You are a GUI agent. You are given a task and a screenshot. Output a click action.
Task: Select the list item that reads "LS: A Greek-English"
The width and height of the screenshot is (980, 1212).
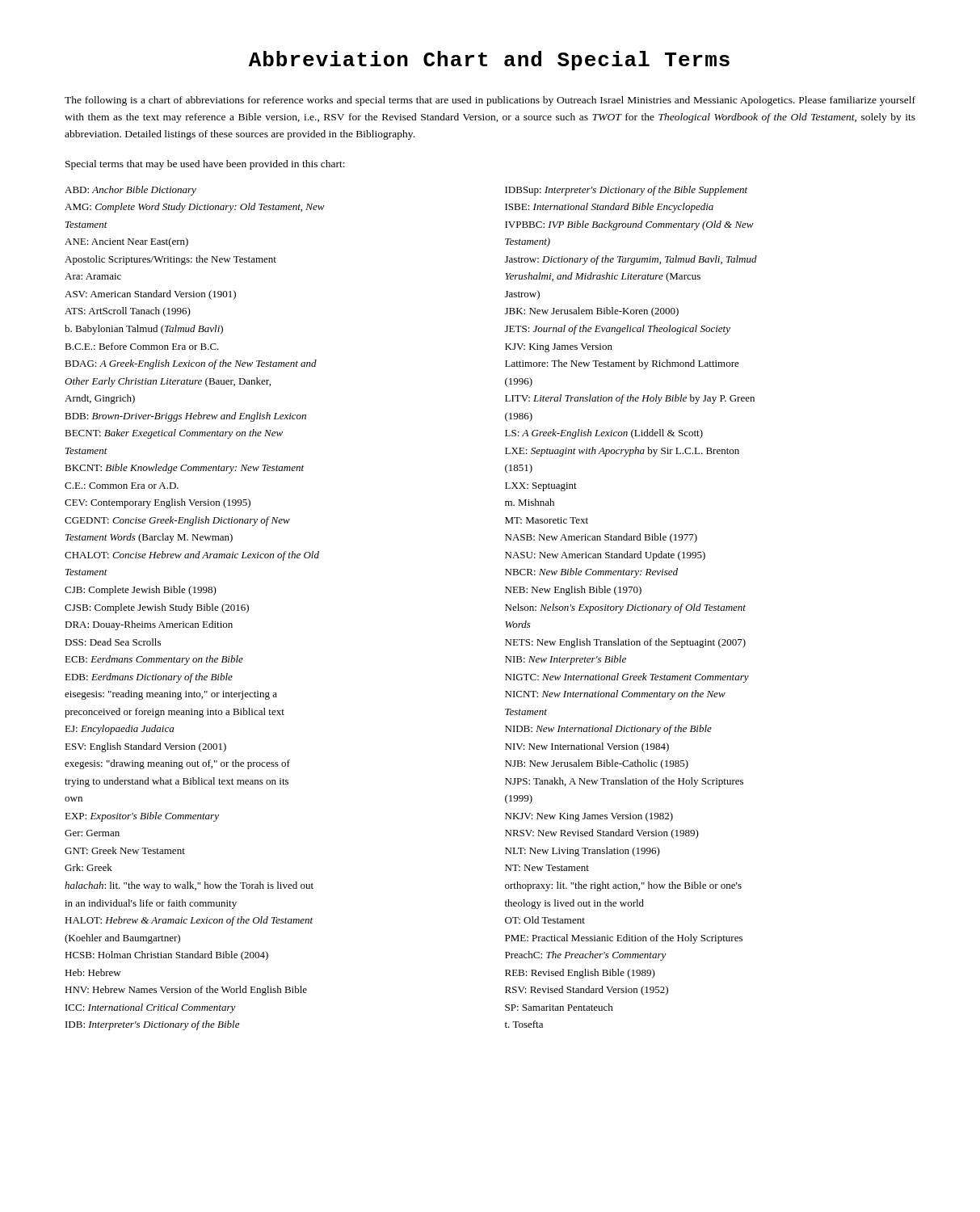coord(710,433)
